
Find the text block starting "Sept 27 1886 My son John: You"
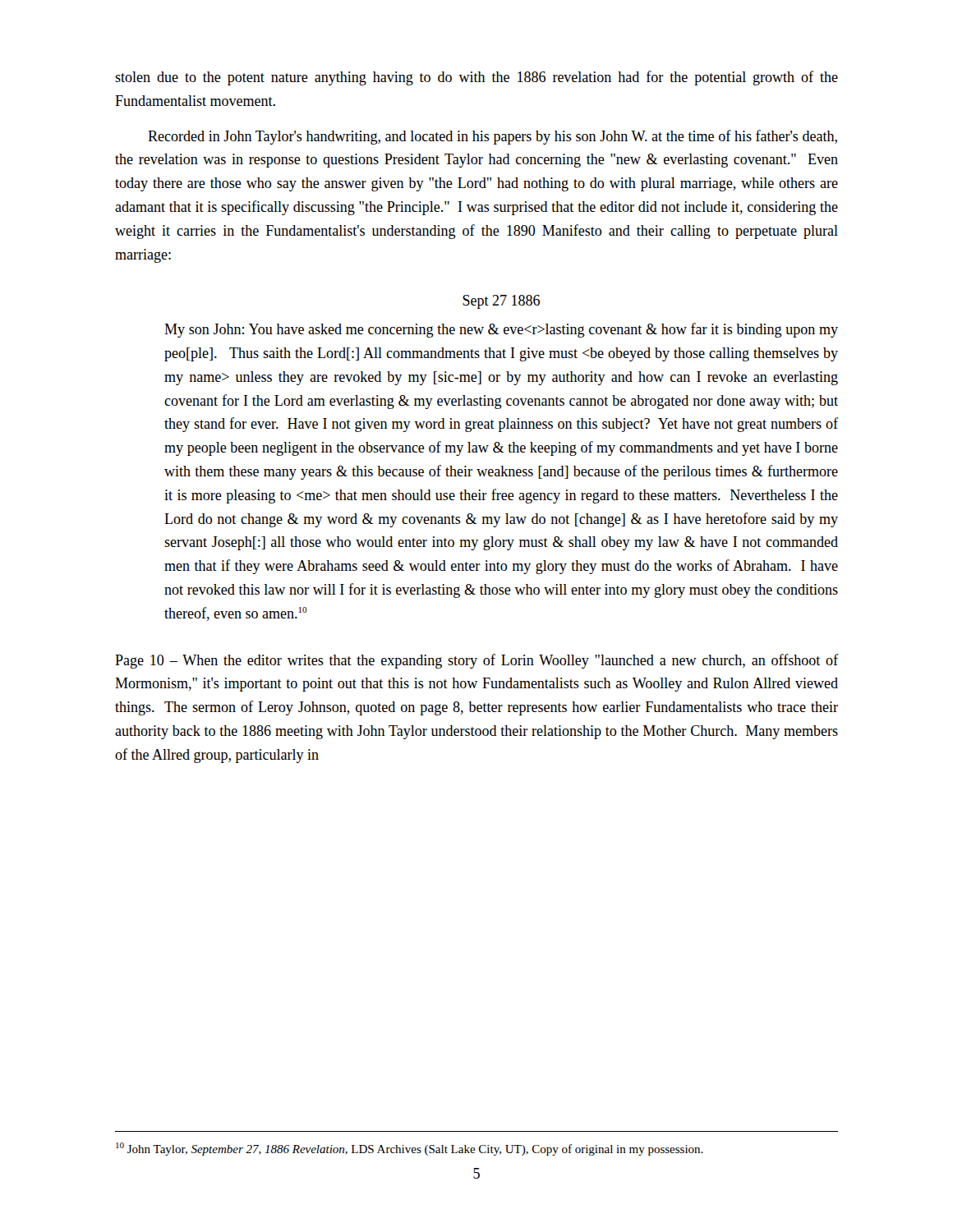click(x=501, y=455)
